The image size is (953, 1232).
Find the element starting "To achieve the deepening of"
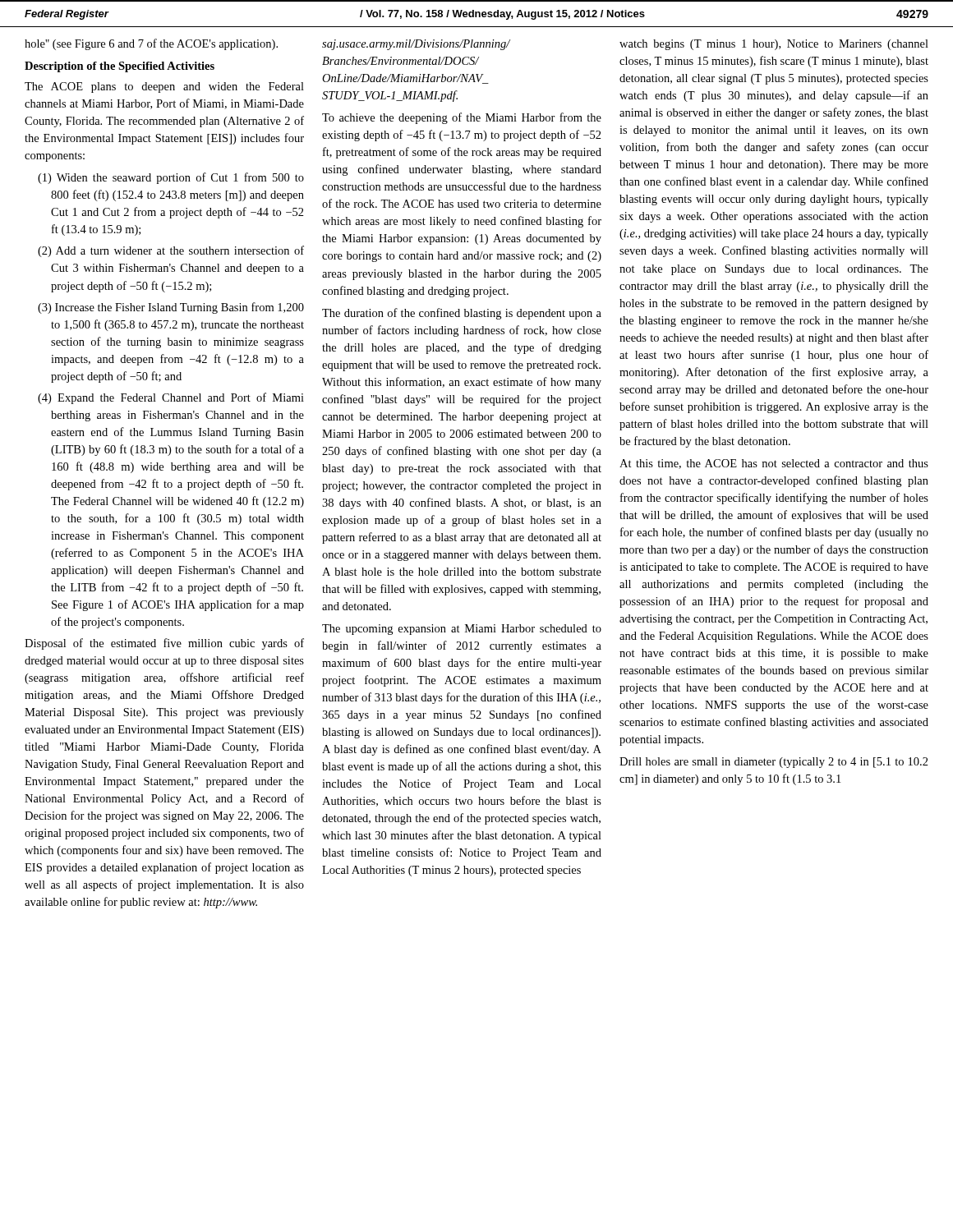tap(462, 204)
